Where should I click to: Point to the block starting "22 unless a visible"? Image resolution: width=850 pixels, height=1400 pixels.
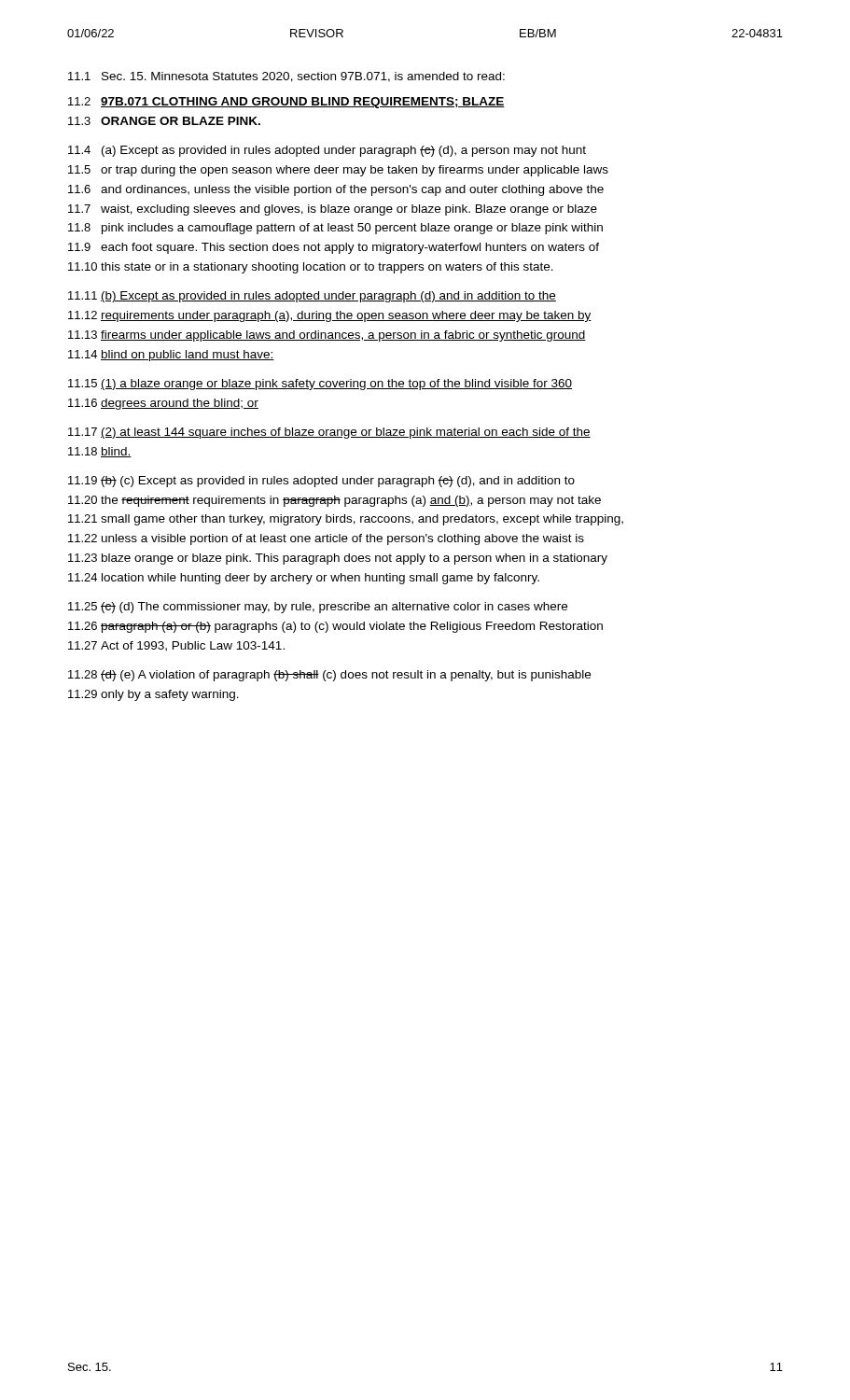[425, 539]
